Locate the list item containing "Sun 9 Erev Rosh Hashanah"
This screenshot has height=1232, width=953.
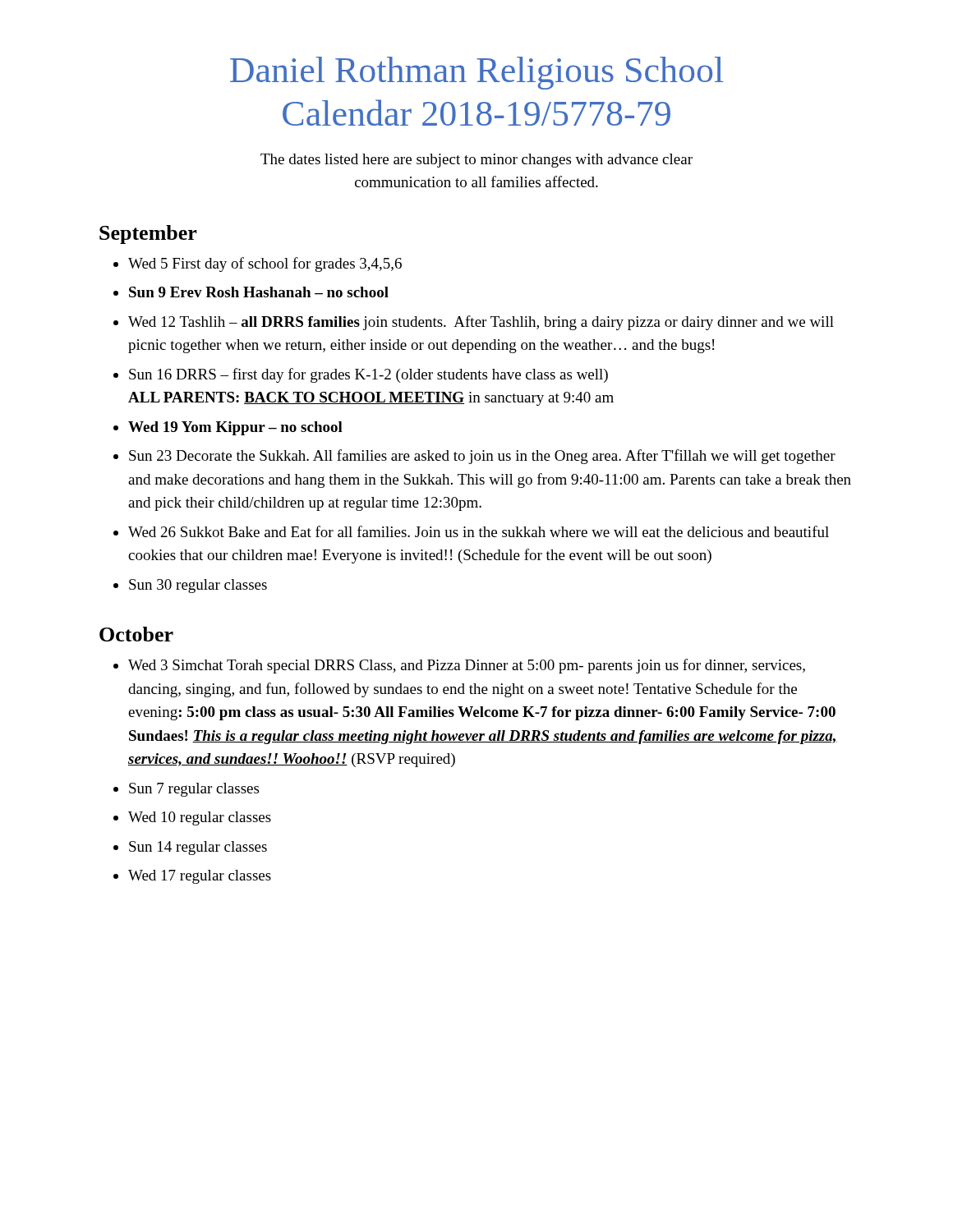pyautogui.click(x=258, y=292)
